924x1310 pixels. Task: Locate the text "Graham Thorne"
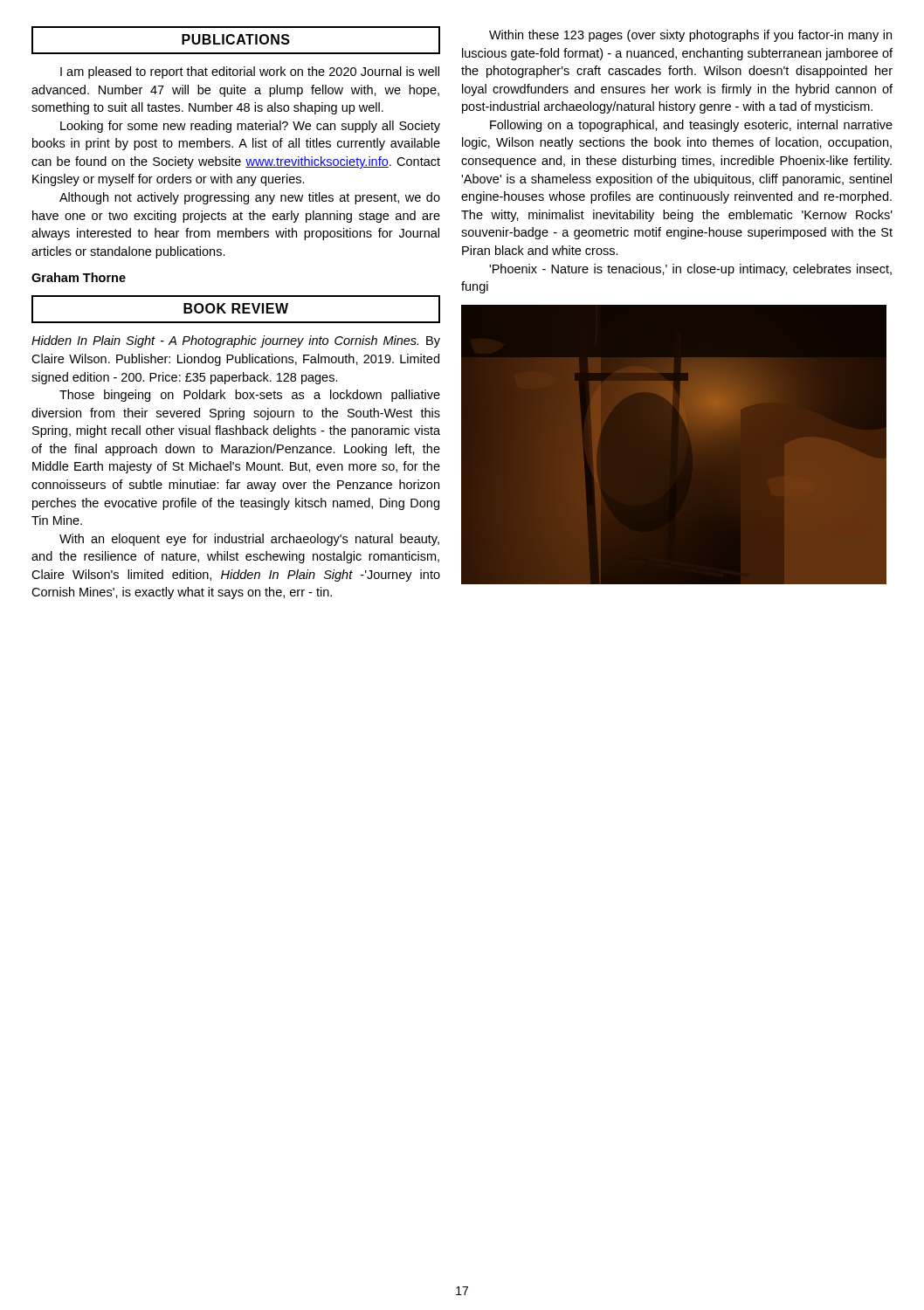79,278
